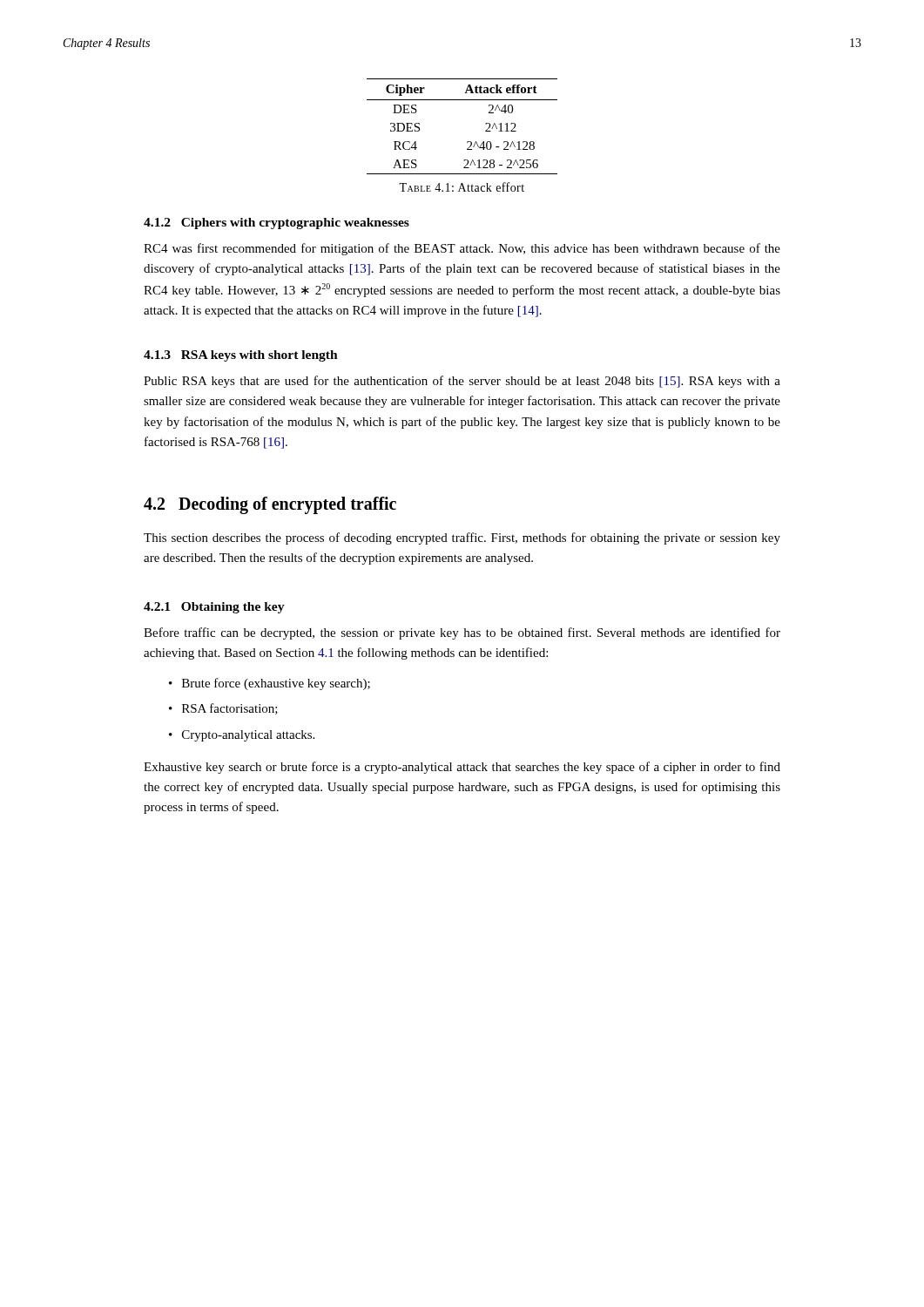Image resolution: width=924 pixels, height=1307 pixels.
Task: Navigate to the element starting "RC4 was first recommended for"
Action: click(x=462, y=279)
